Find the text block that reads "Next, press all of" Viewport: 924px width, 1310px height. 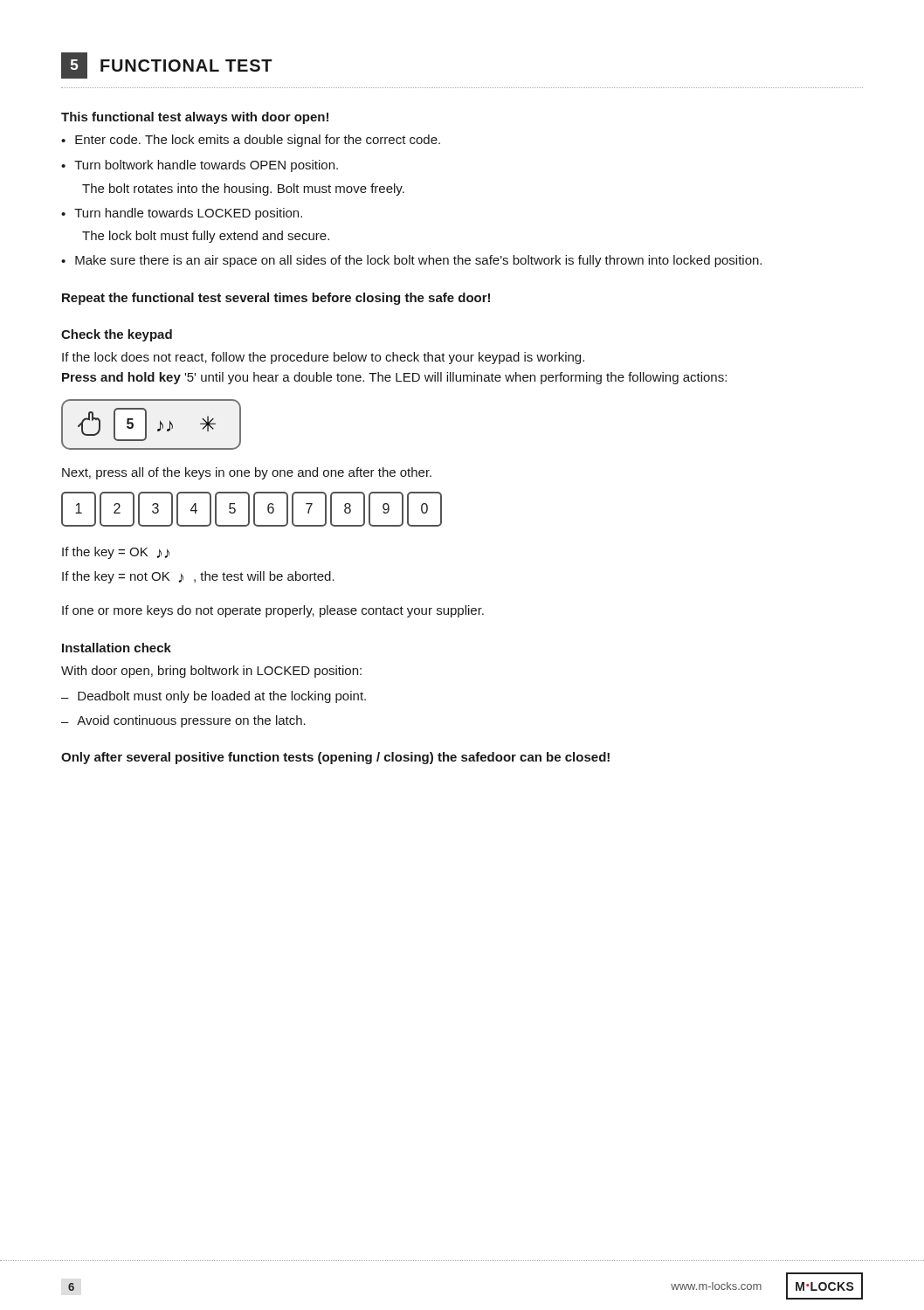click(x=247, y=472)
